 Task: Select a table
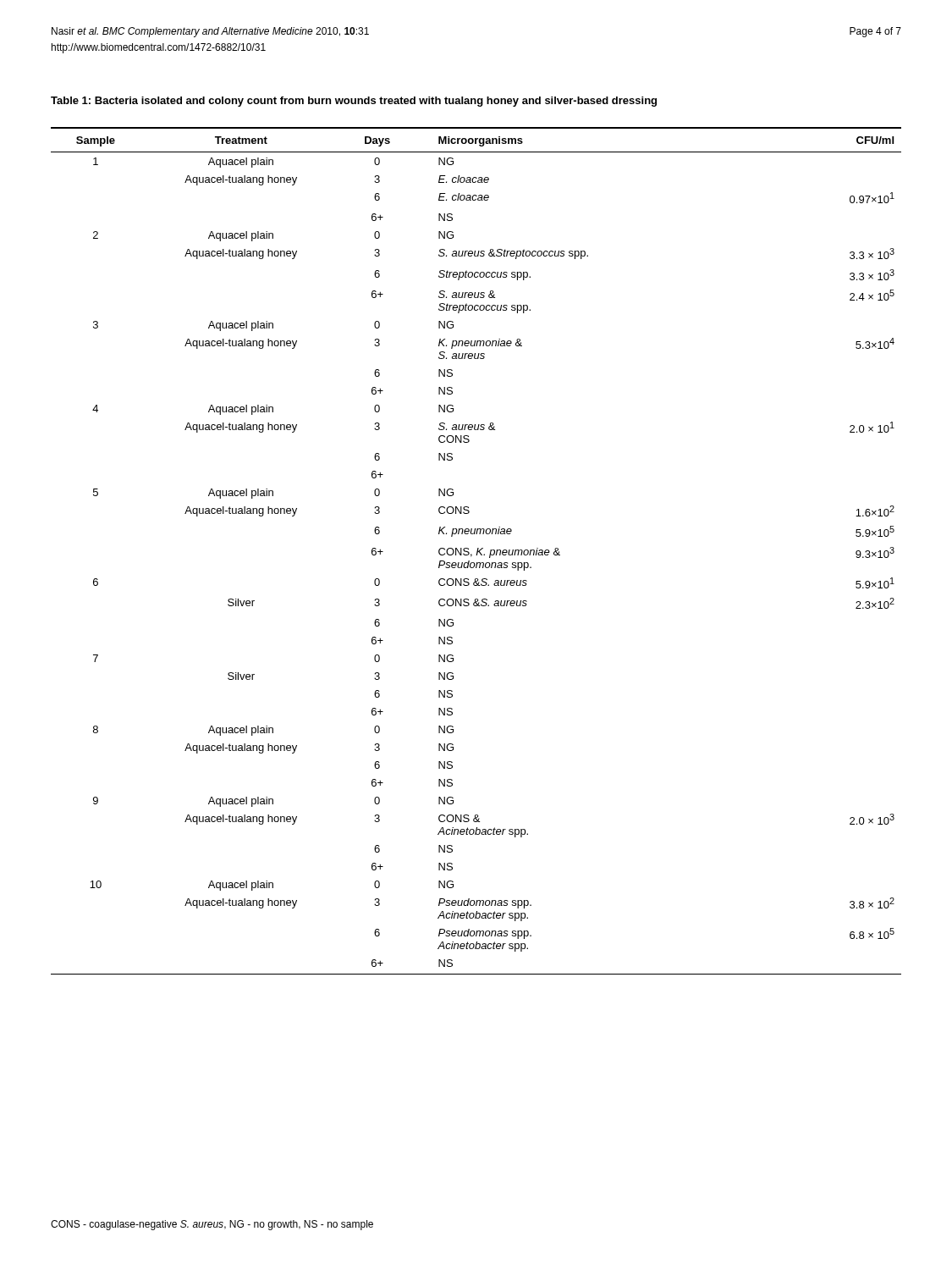coord(476,551)
